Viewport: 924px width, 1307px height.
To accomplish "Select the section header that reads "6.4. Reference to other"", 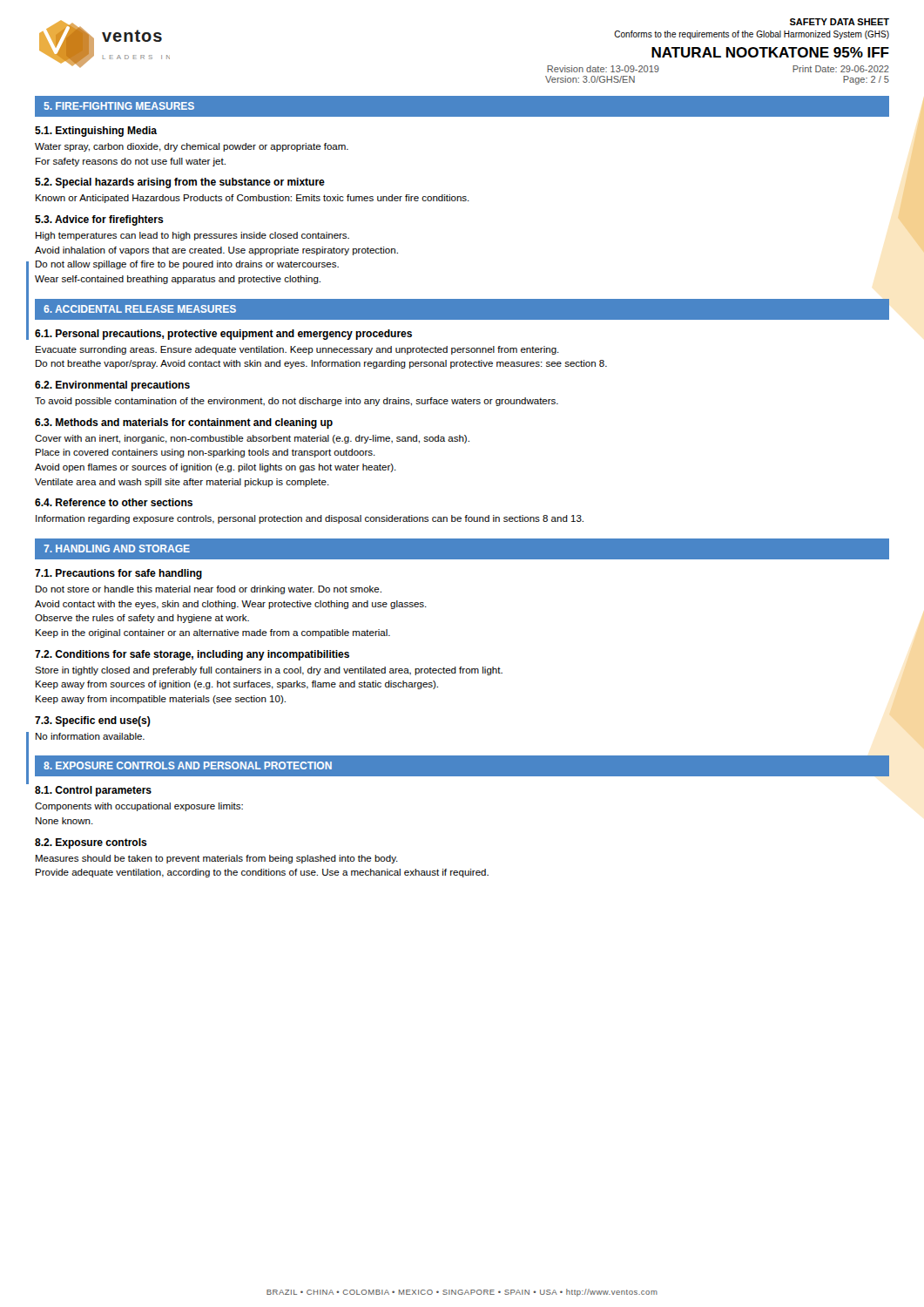I will point(114,503).
